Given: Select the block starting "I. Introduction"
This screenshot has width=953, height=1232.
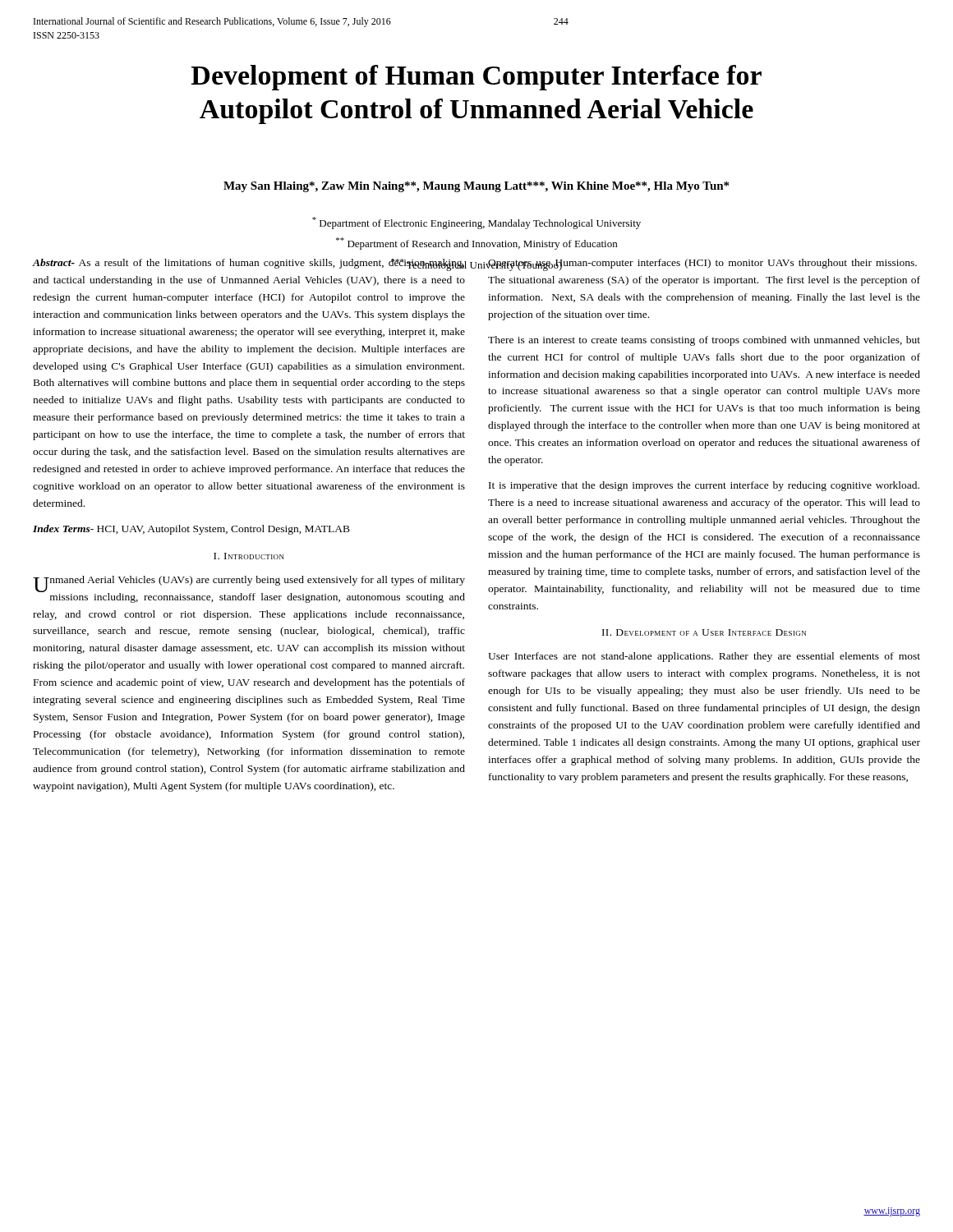Looking at the screenshot, I should click(249, 555).
